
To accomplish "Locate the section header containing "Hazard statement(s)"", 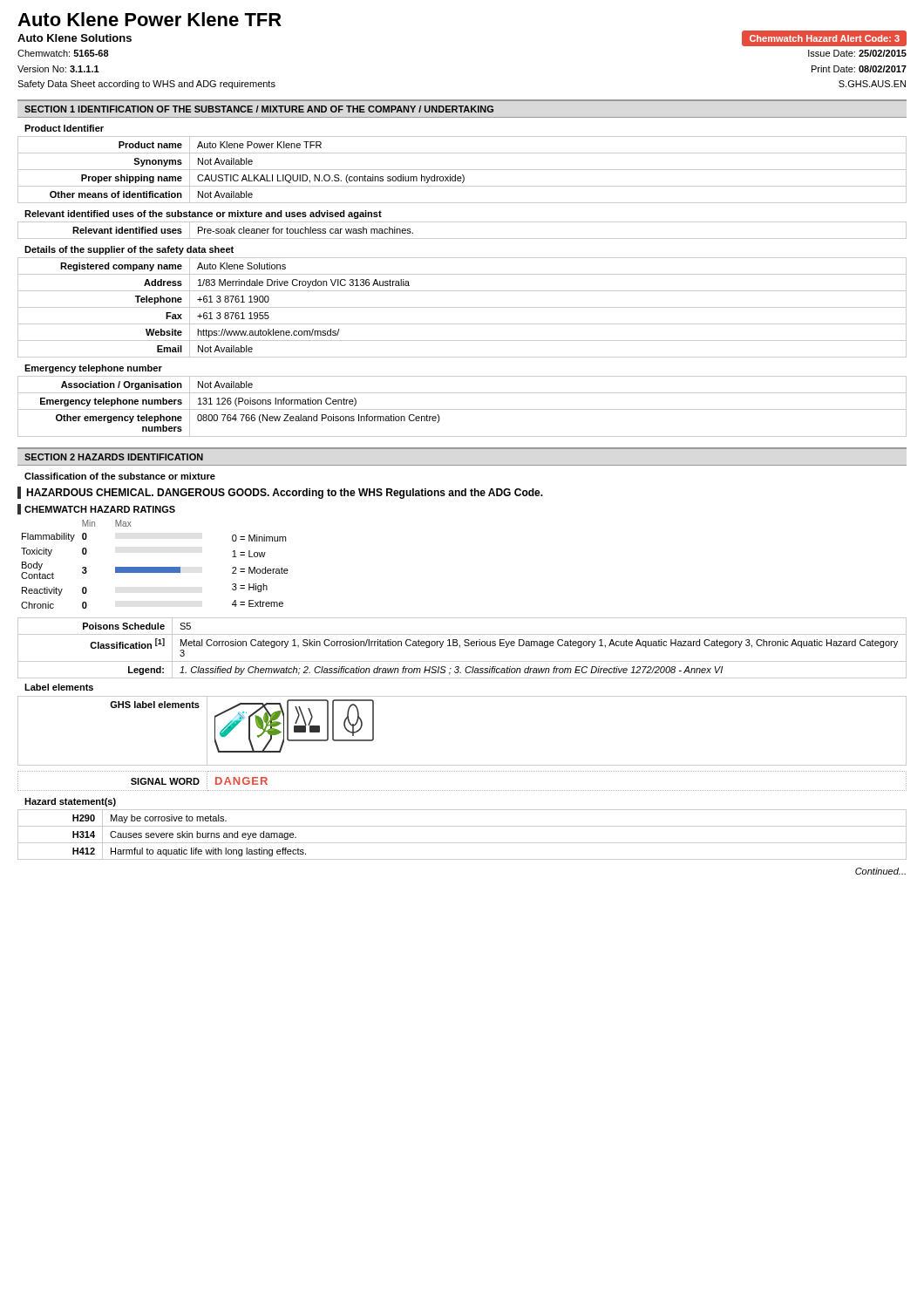I will (70, 802).
